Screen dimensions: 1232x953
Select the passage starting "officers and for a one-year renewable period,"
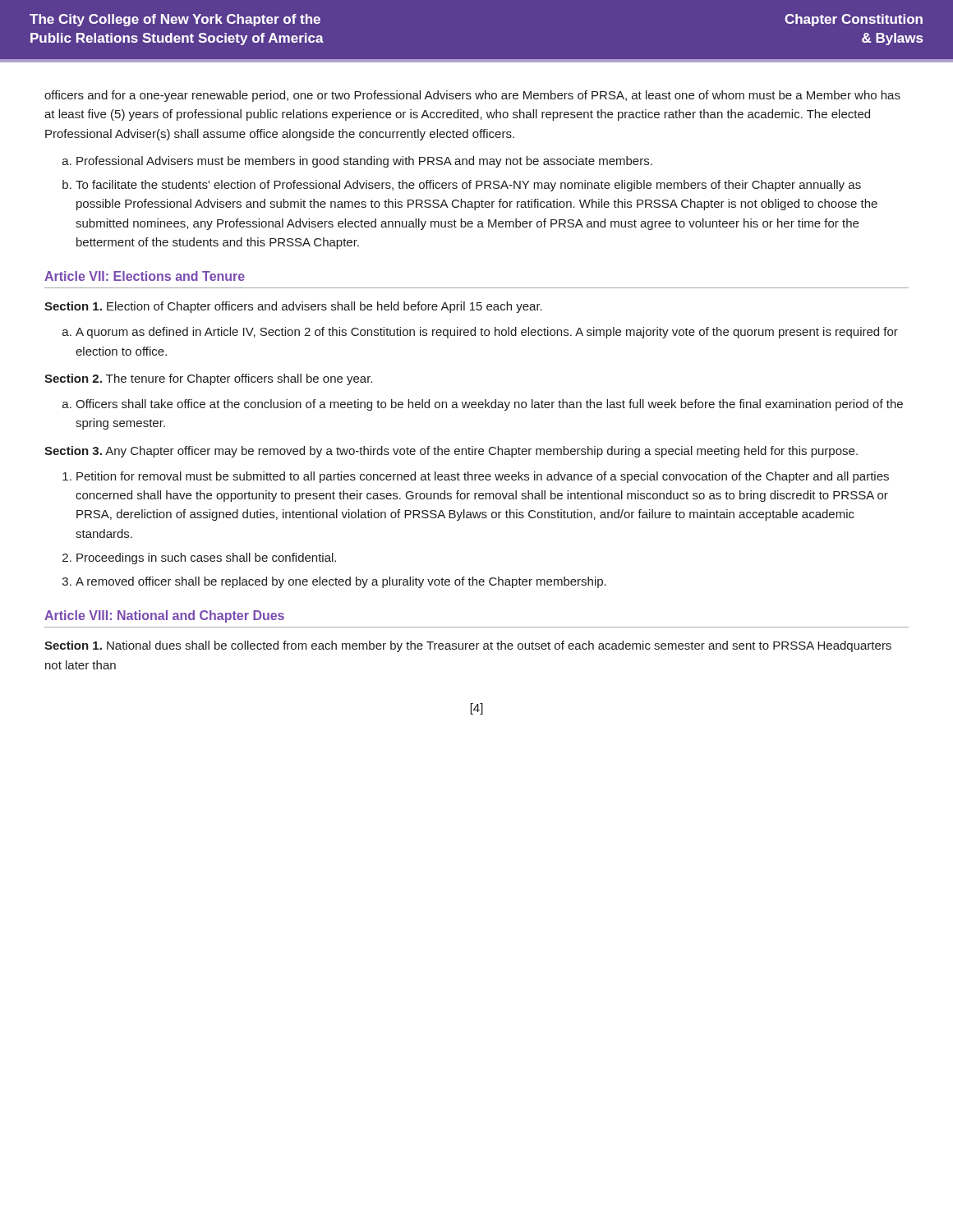coord(472,114)
